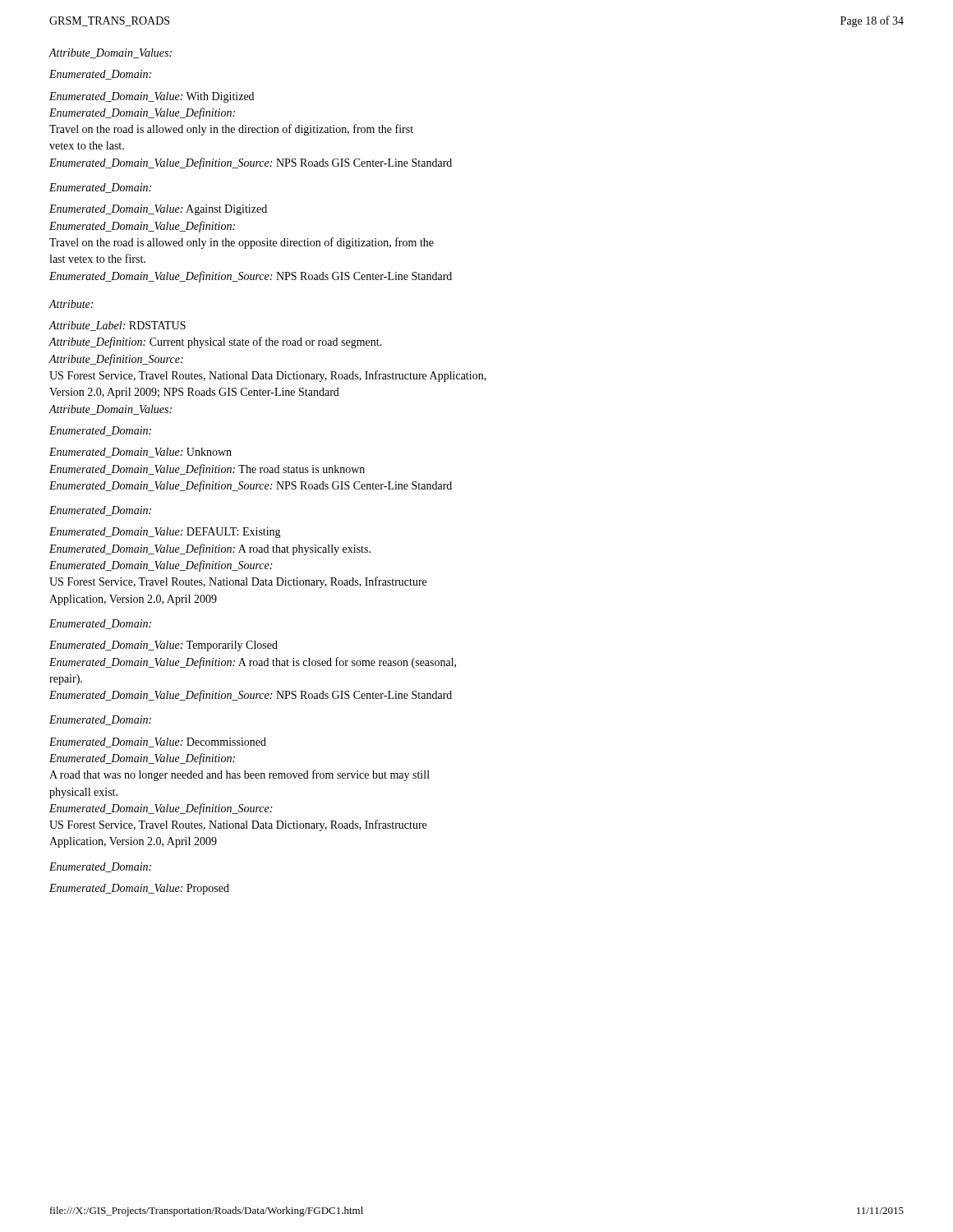Locate the text starting "Enumerated_Domain_Value_Definition: The road"

pos(207,469)
